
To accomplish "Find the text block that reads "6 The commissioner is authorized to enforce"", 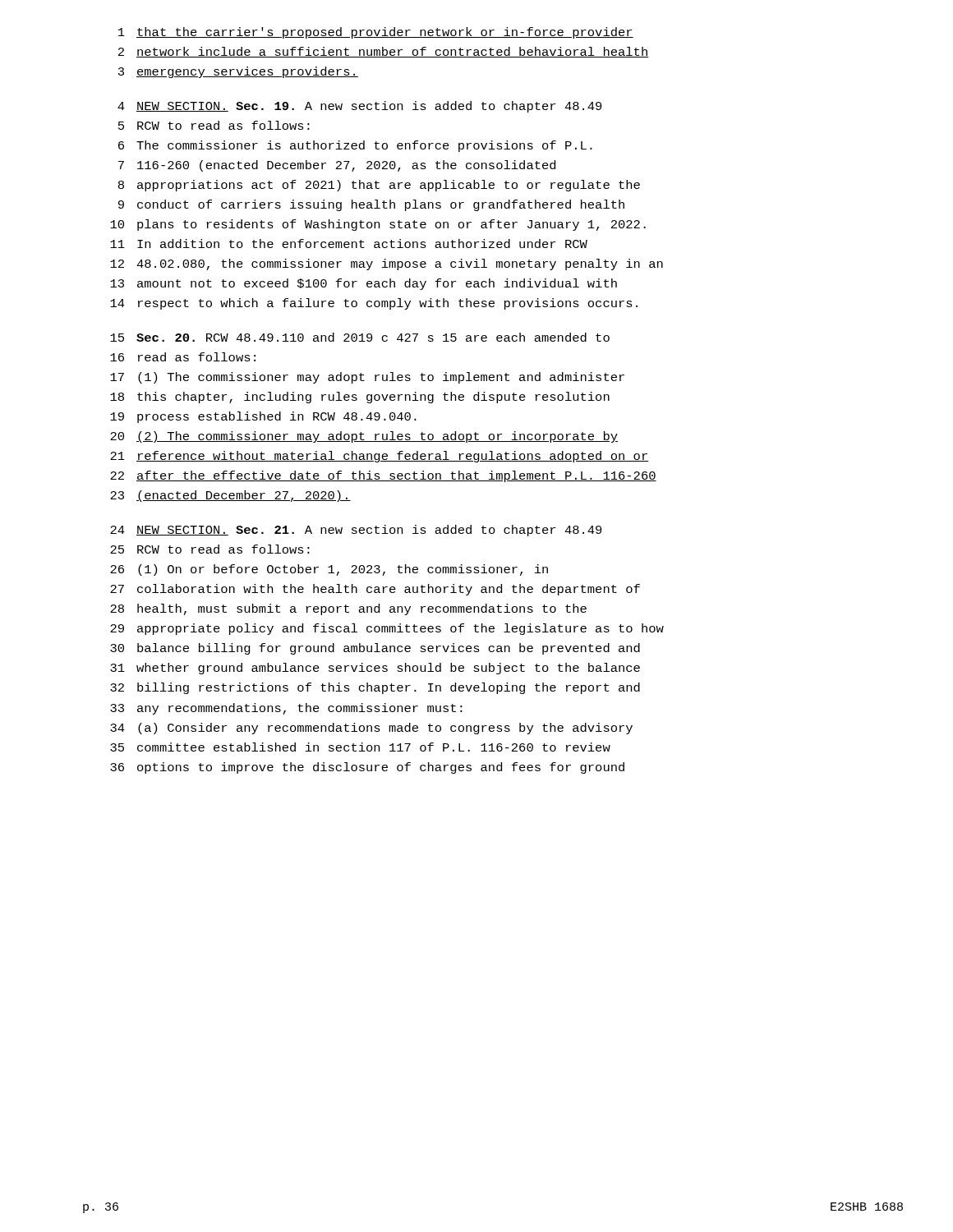I will coord(493,225).
